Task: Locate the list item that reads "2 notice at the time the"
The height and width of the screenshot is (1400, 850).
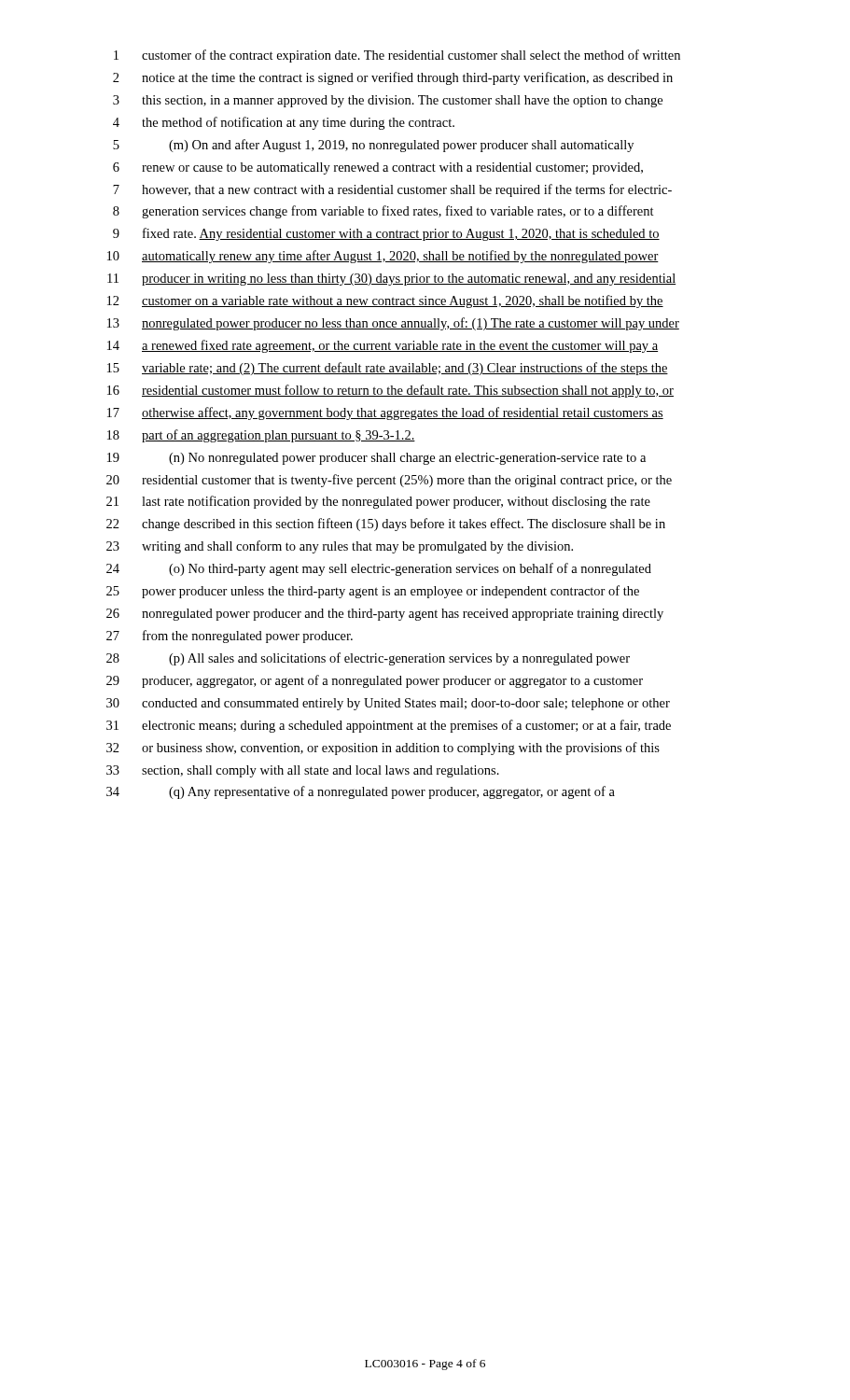Action: coord(438,78)
